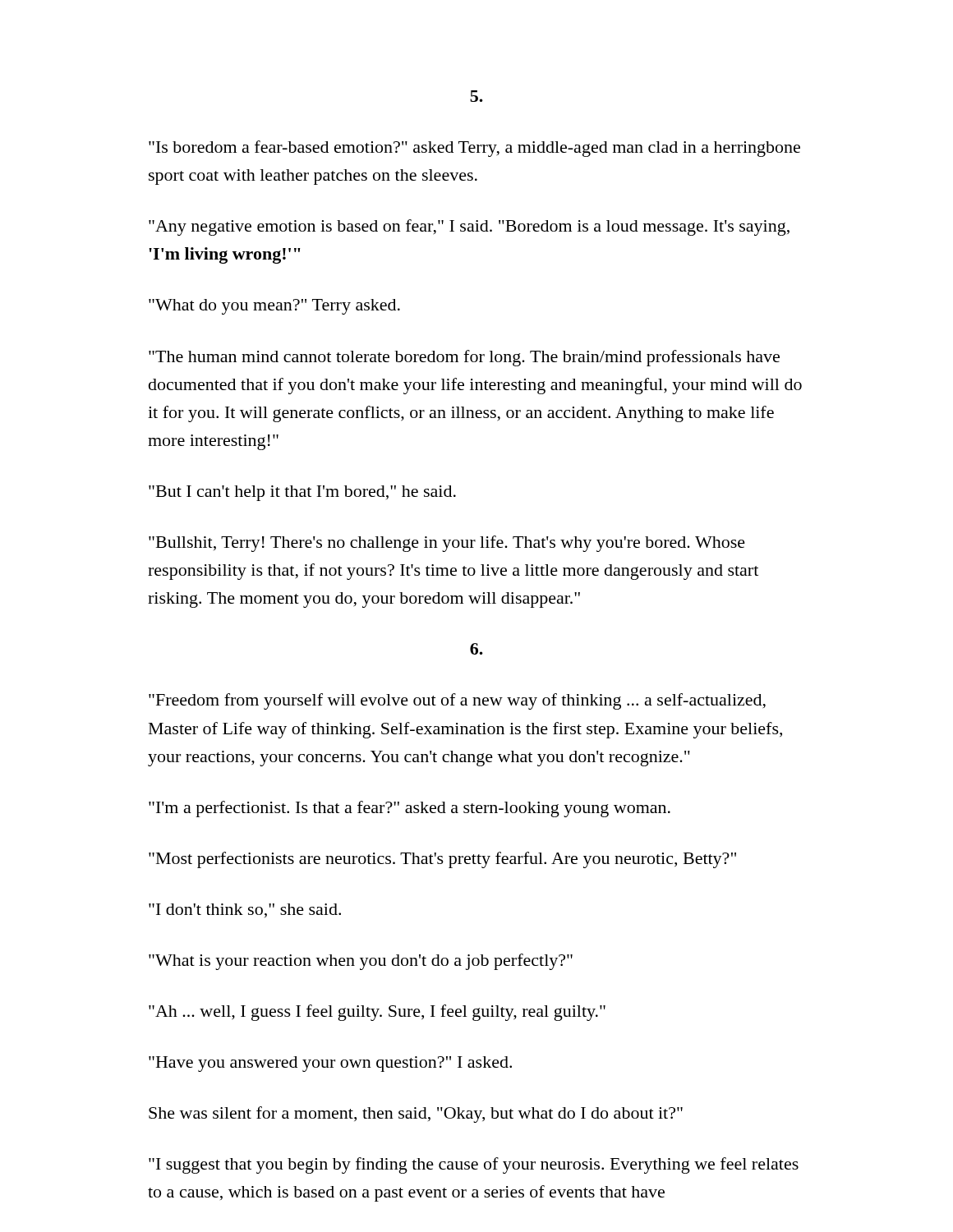
Task: Locate the text starting ""Have you answered your own"
Action: [x=330, y=1062]
